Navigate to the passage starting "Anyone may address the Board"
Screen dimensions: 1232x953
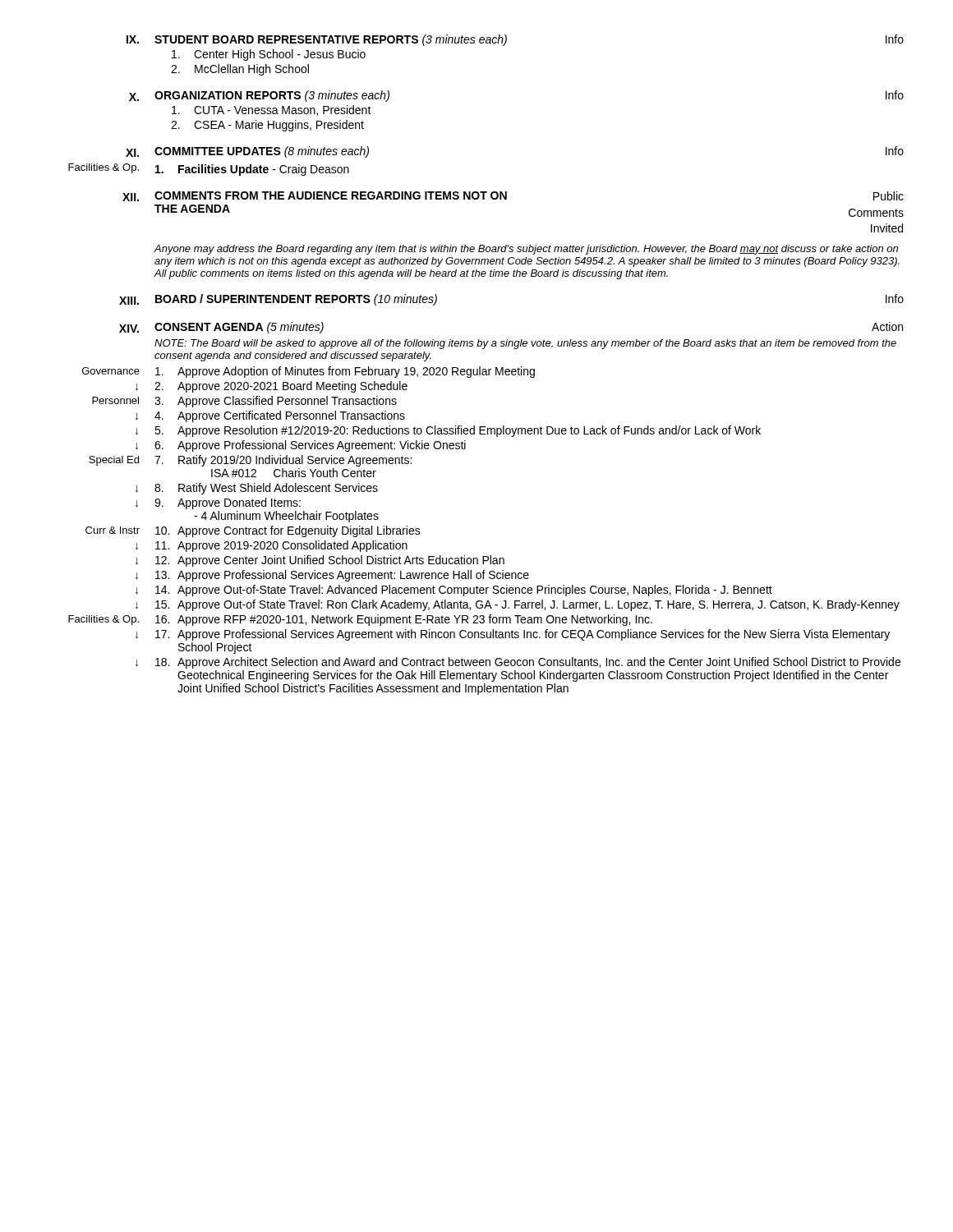coord(527,261)
